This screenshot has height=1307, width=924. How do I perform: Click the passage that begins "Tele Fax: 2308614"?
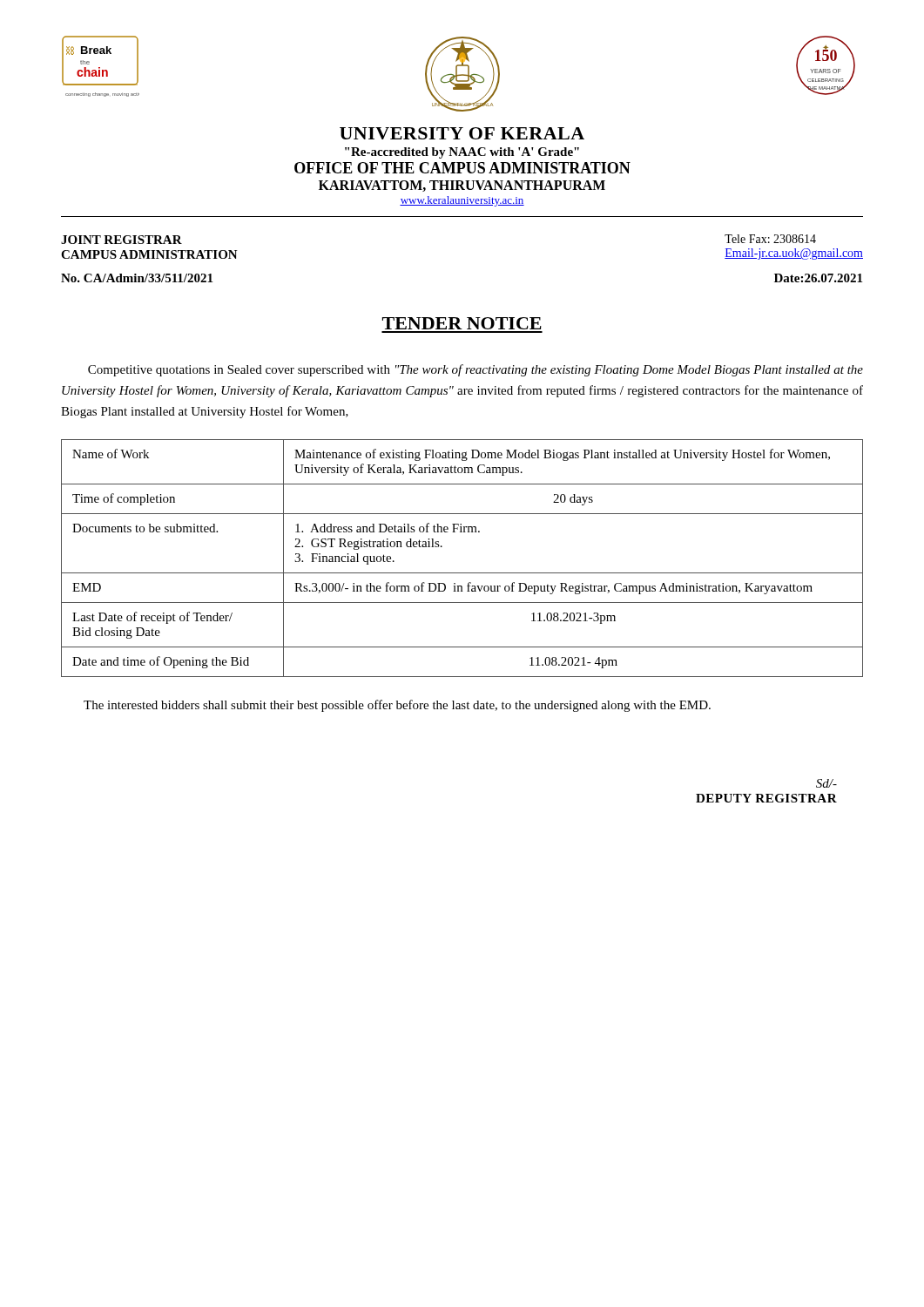pyautogui.click(x=794, y=247)
